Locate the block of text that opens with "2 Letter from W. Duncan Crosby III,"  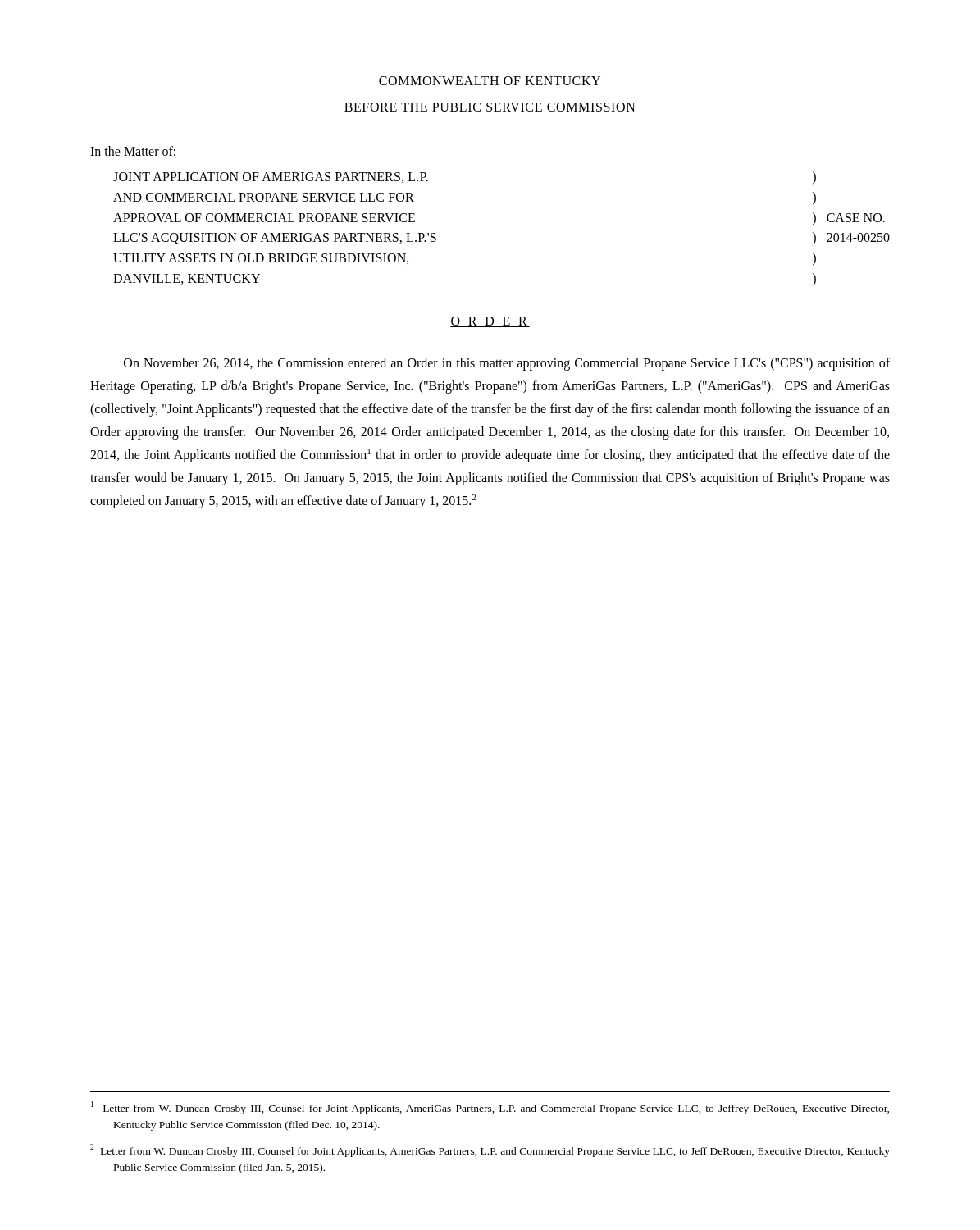(490, 1158)
